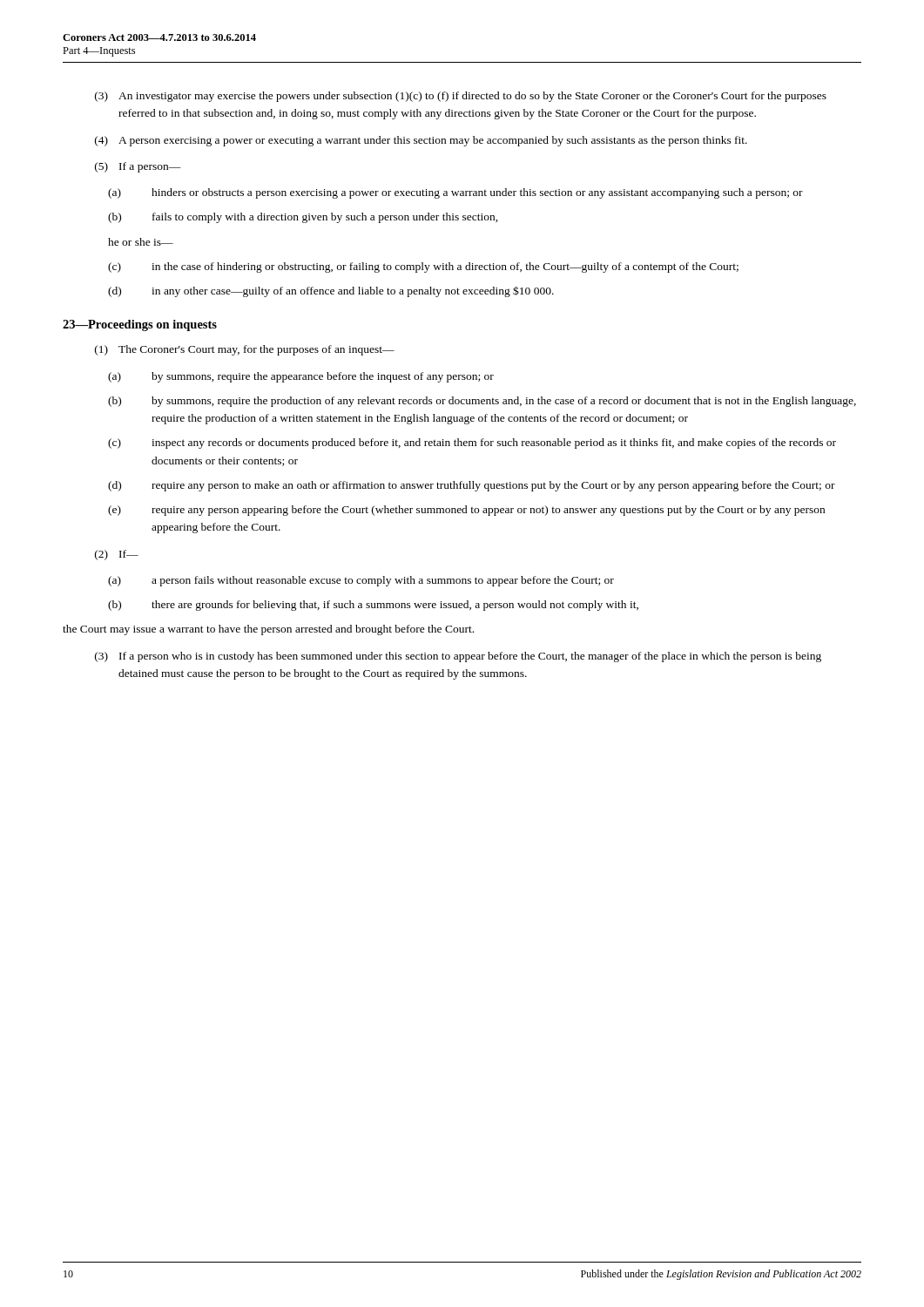The image size is (924, 1307).
Task: Click on the passage starting "(a) a person fails without reasonable"
Action: tap(361, 580)
